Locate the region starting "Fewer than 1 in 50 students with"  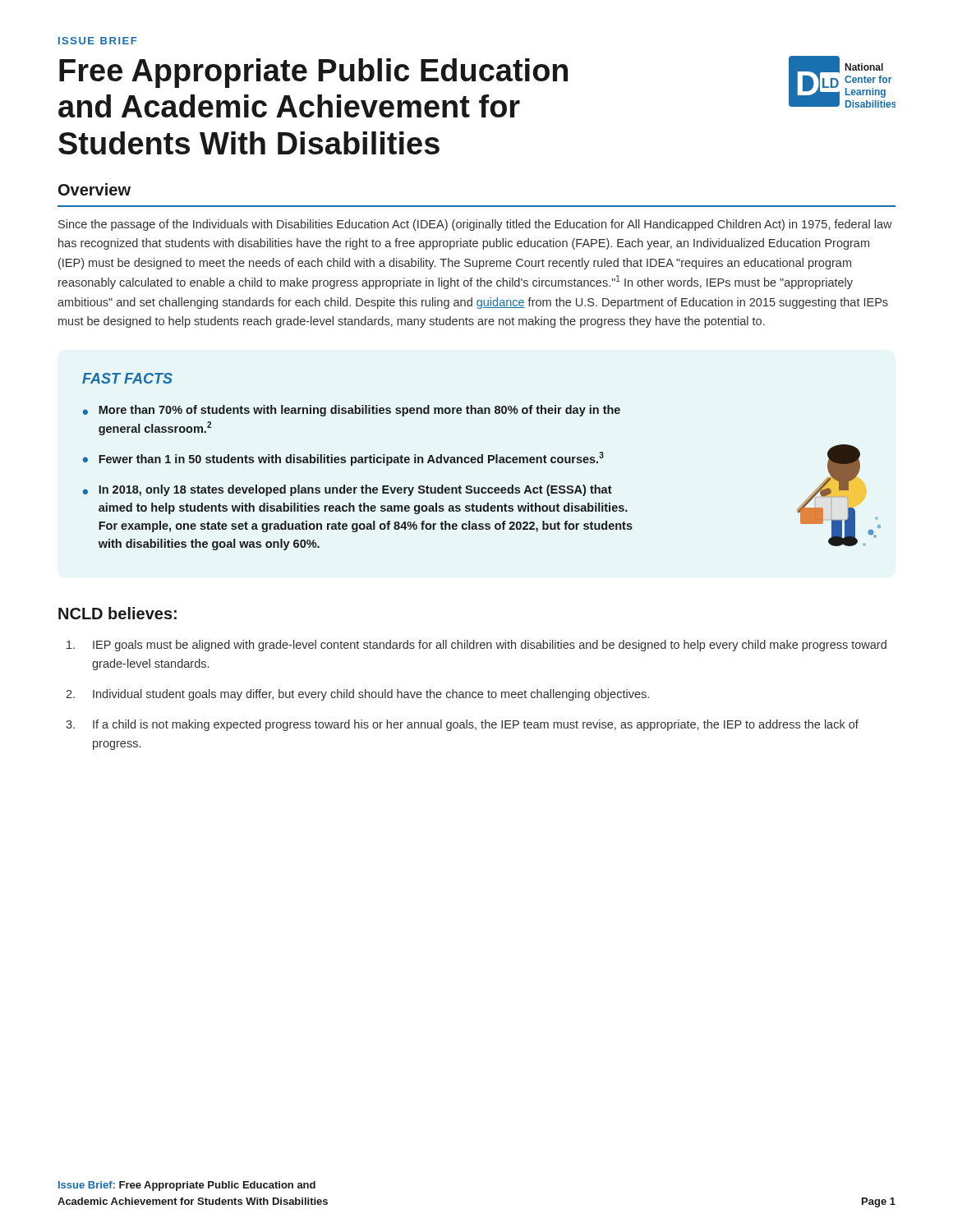(x=351, y=459)
